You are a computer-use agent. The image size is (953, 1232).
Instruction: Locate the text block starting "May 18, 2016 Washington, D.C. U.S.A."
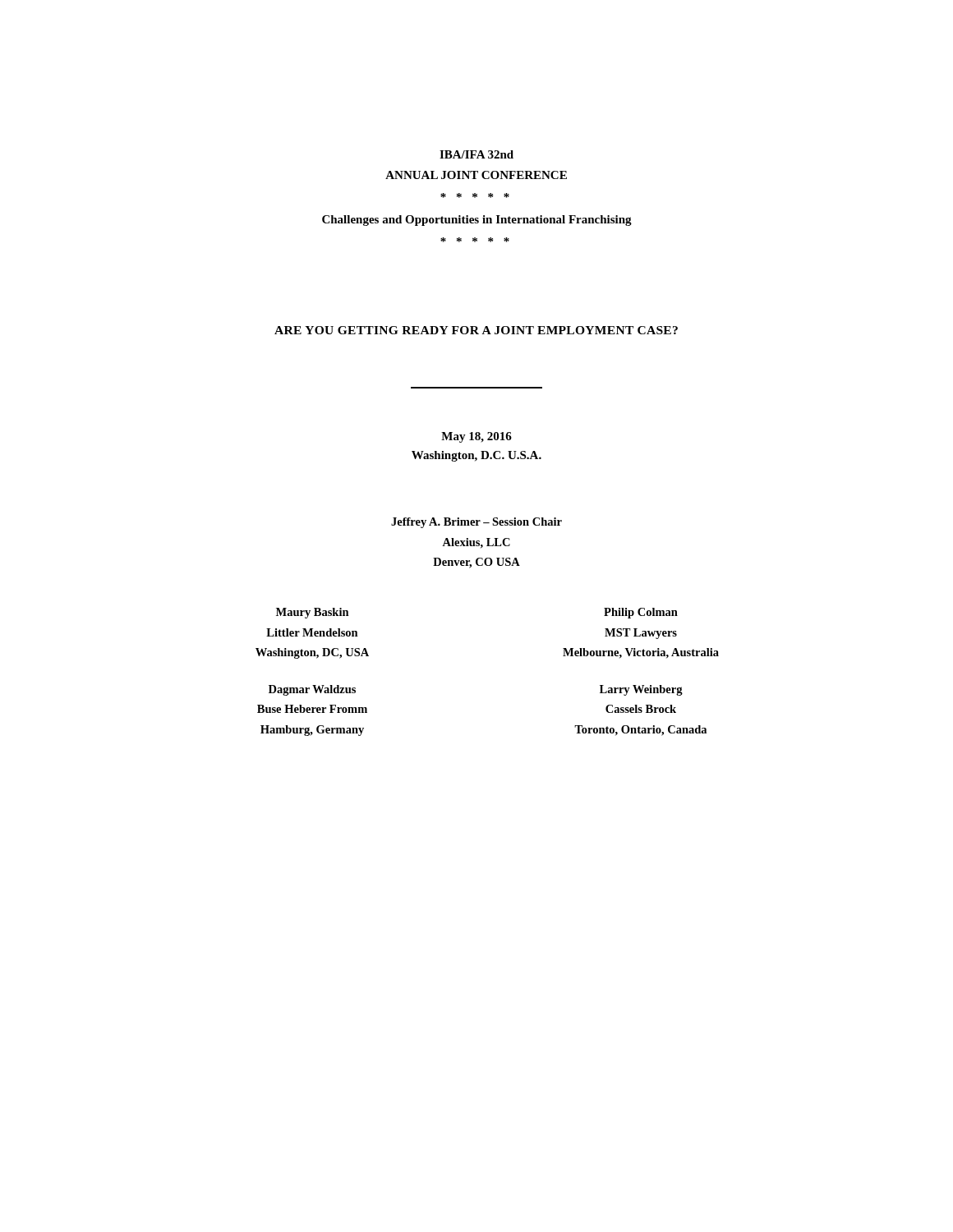(476, 446)
